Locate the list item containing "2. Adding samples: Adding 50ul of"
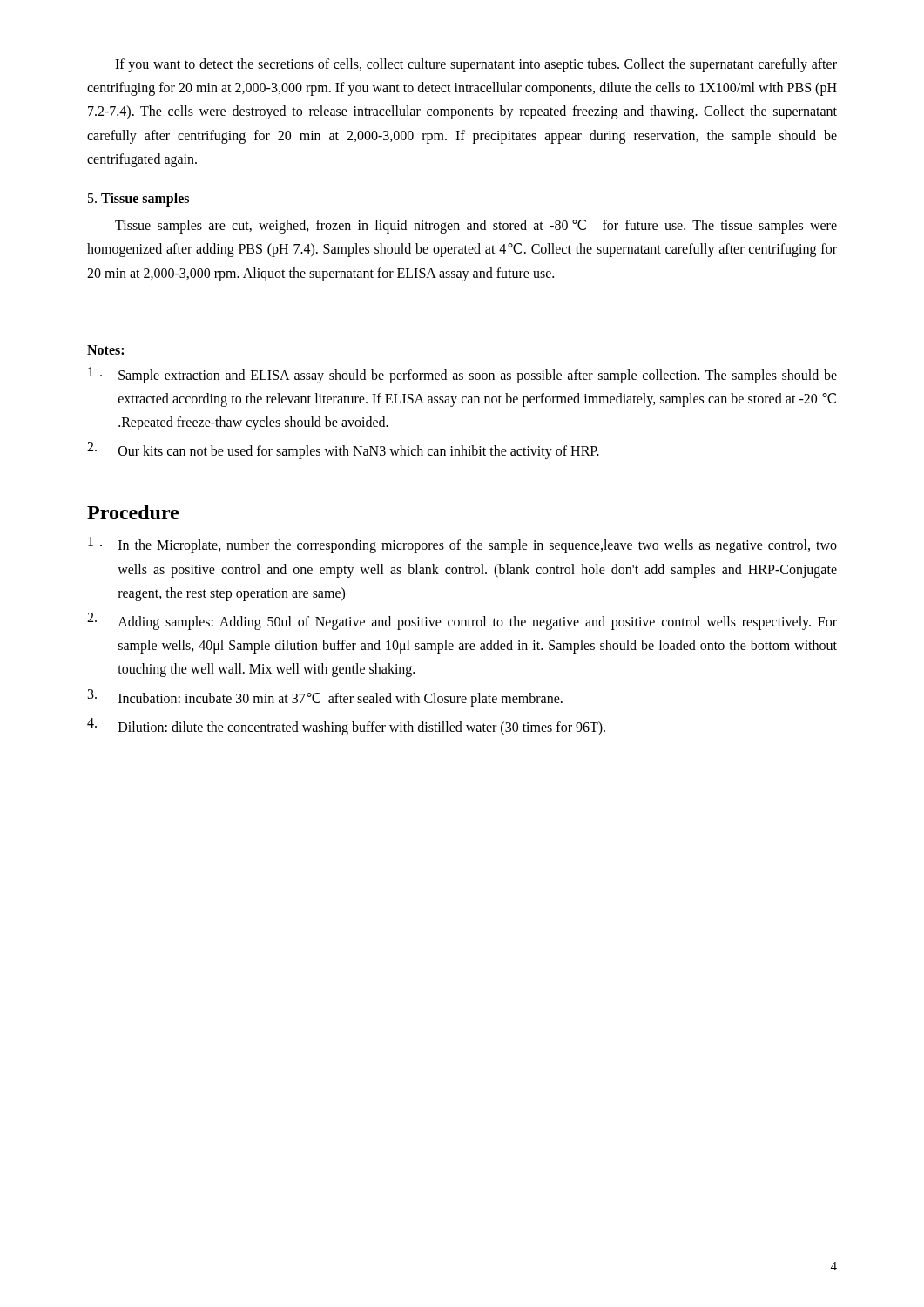This screenshot has height=1307, width=924. coord(462,645)
